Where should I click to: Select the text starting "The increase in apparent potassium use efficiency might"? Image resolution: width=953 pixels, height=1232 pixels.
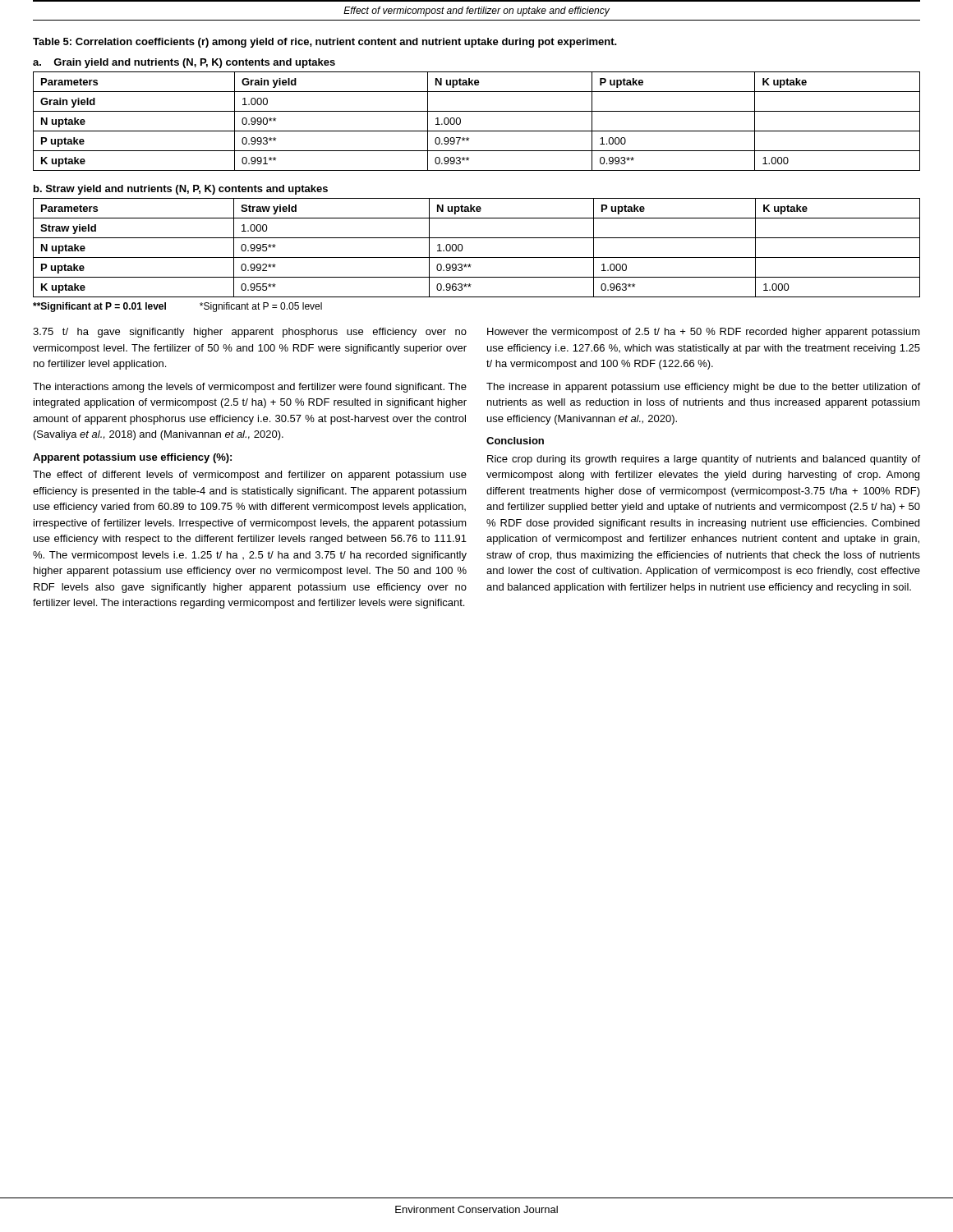click(x=703, y=402)
